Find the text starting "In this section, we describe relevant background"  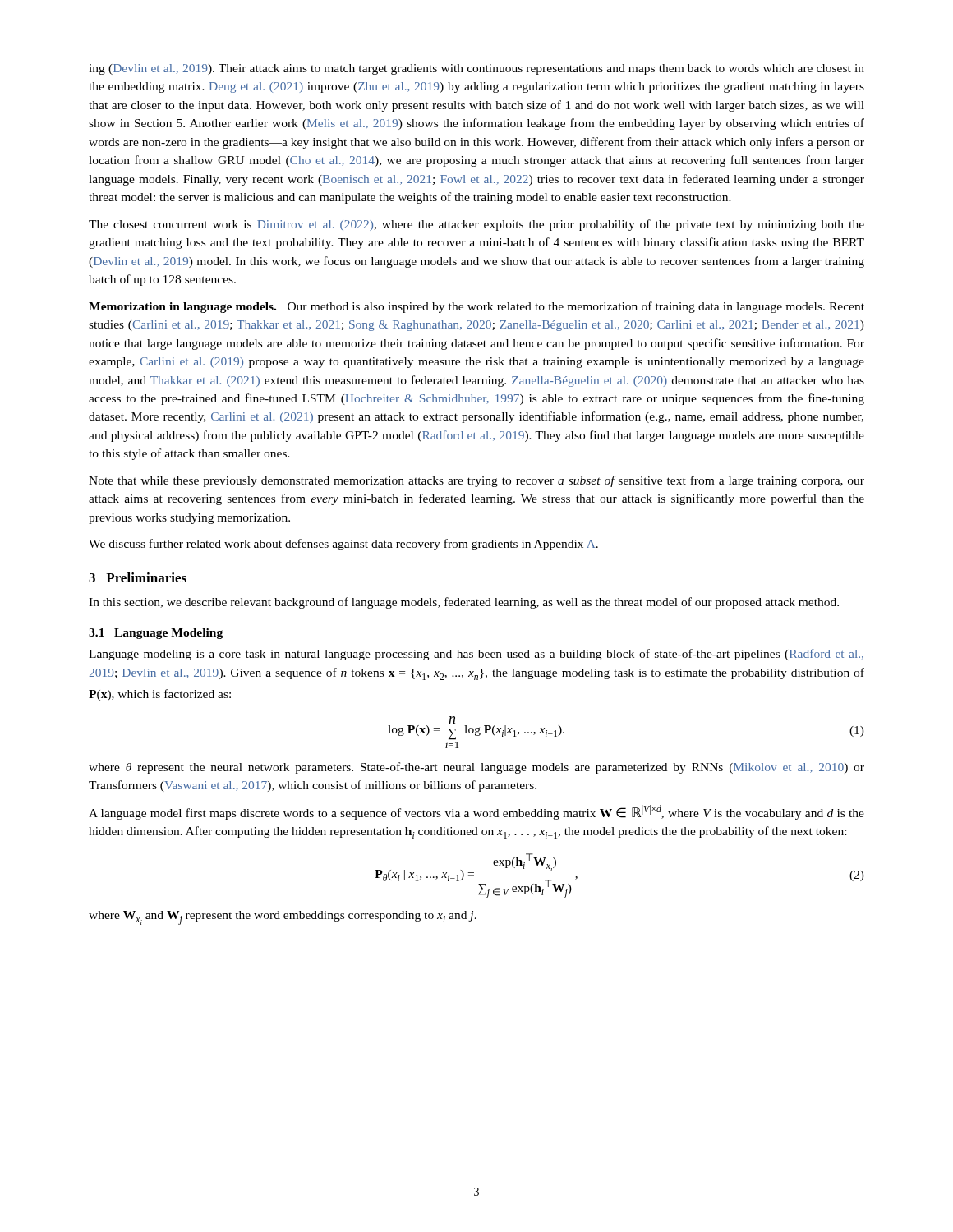click(476, 603)
